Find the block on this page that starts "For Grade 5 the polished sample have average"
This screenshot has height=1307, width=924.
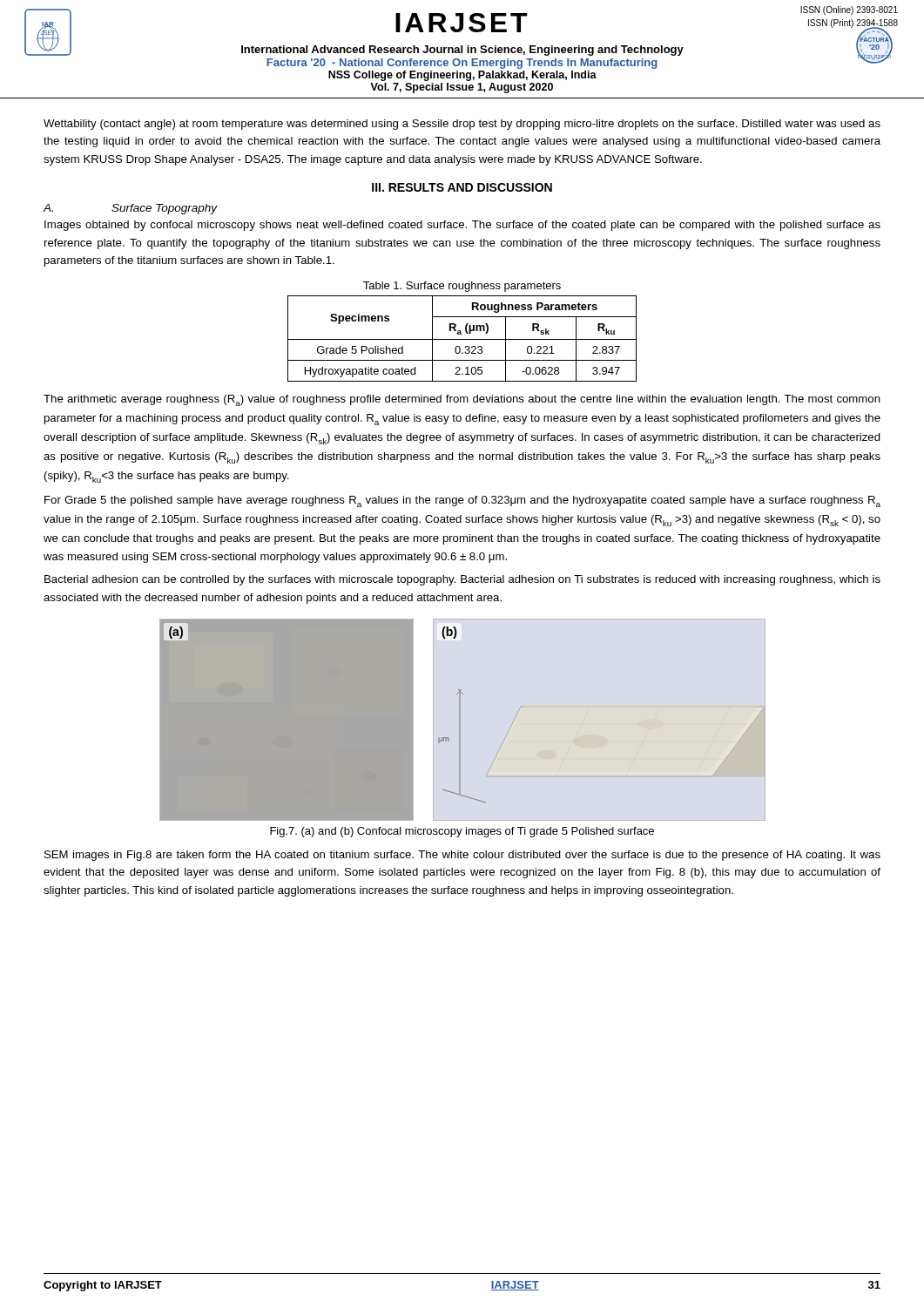point(462,528)
